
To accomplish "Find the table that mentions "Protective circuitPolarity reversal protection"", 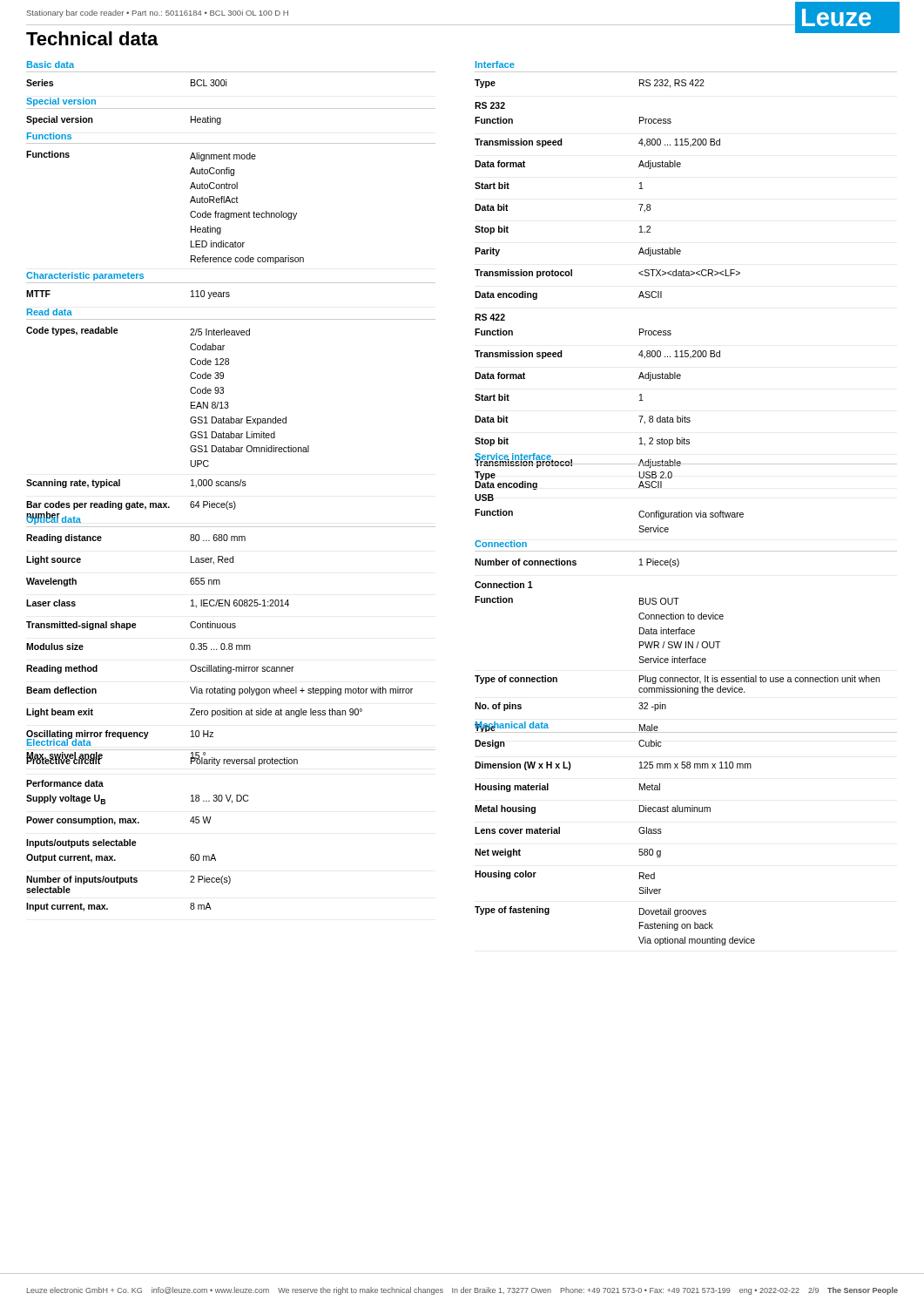I will coord(231,836).
